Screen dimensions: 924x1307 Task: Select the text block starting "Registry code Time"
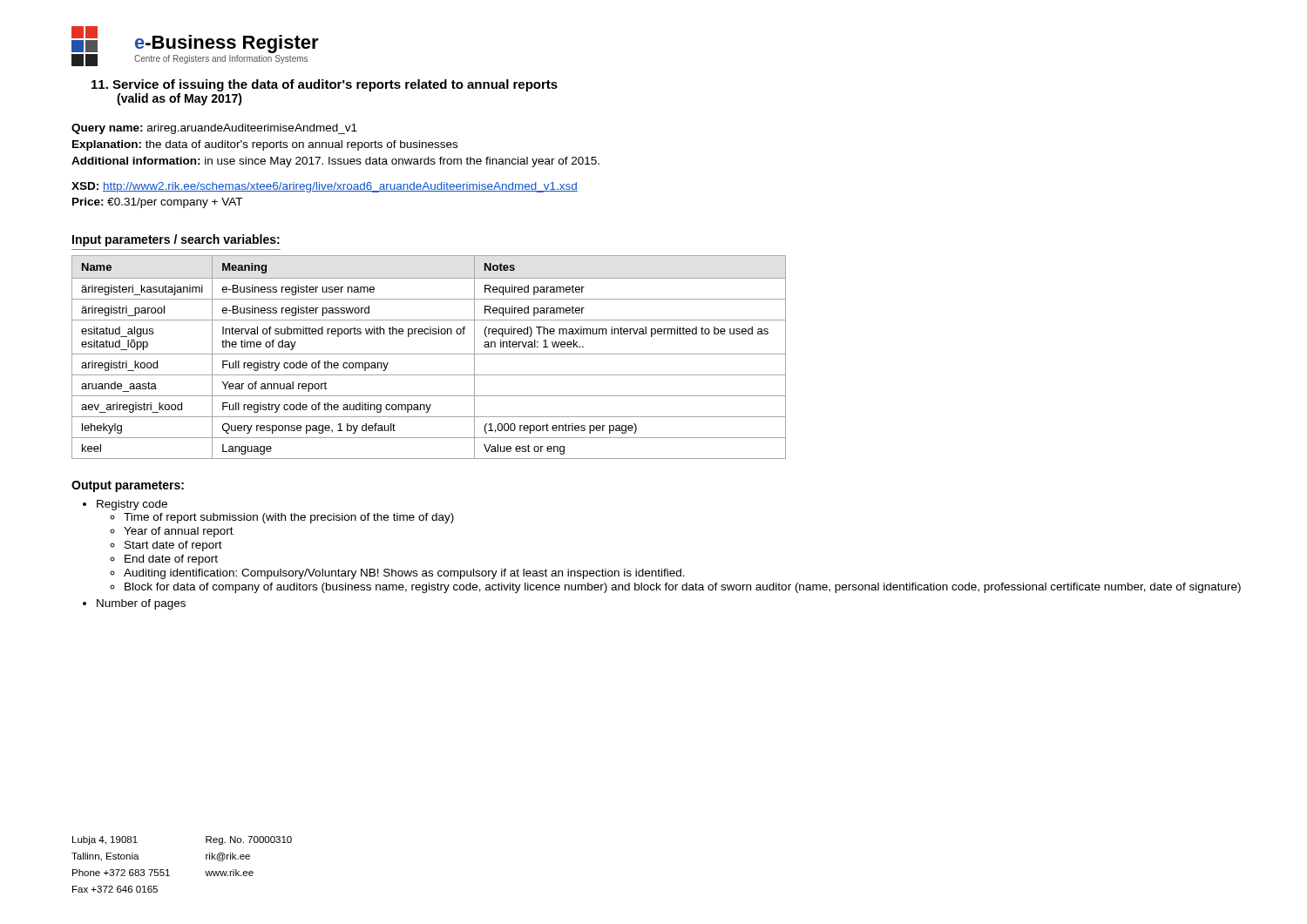coord(132,505)
